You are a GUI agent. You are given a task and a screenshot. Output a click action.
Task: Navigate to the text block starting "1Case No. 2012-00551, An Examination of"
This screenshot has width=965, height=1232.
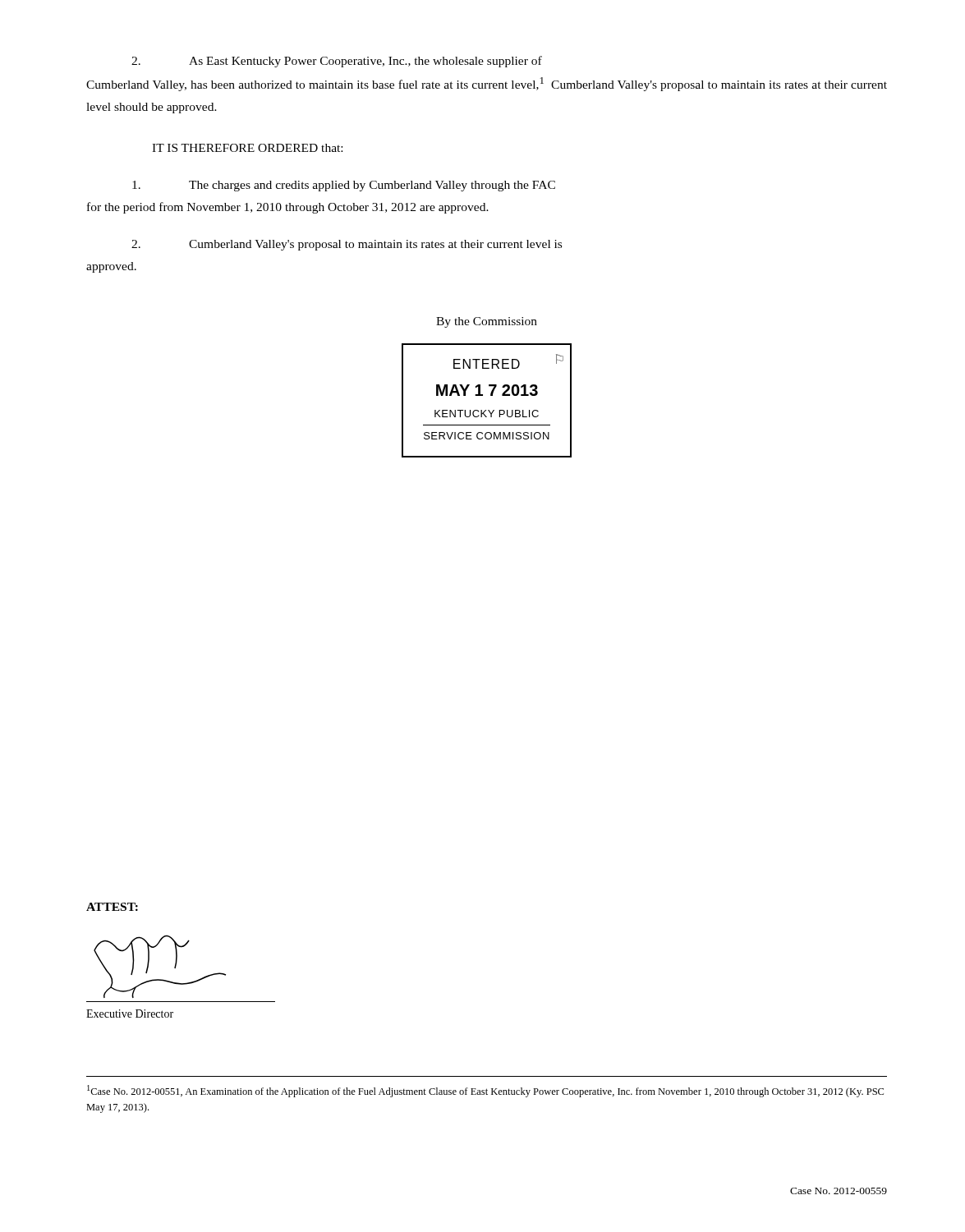click(x=485, y=1098)
